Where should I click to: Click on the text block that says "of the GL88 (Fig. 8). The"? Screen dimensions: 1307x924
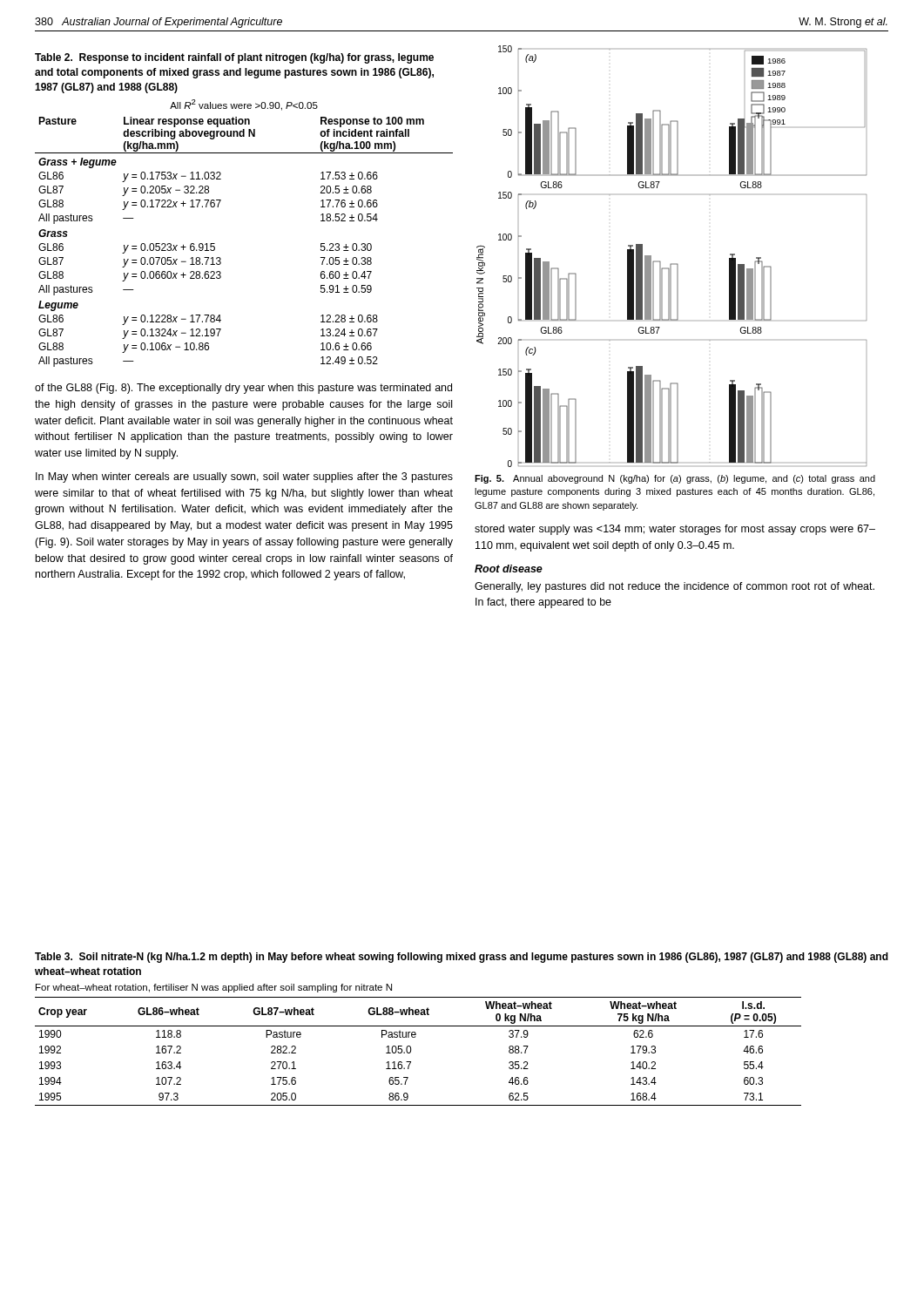click(x=244, y=421)
